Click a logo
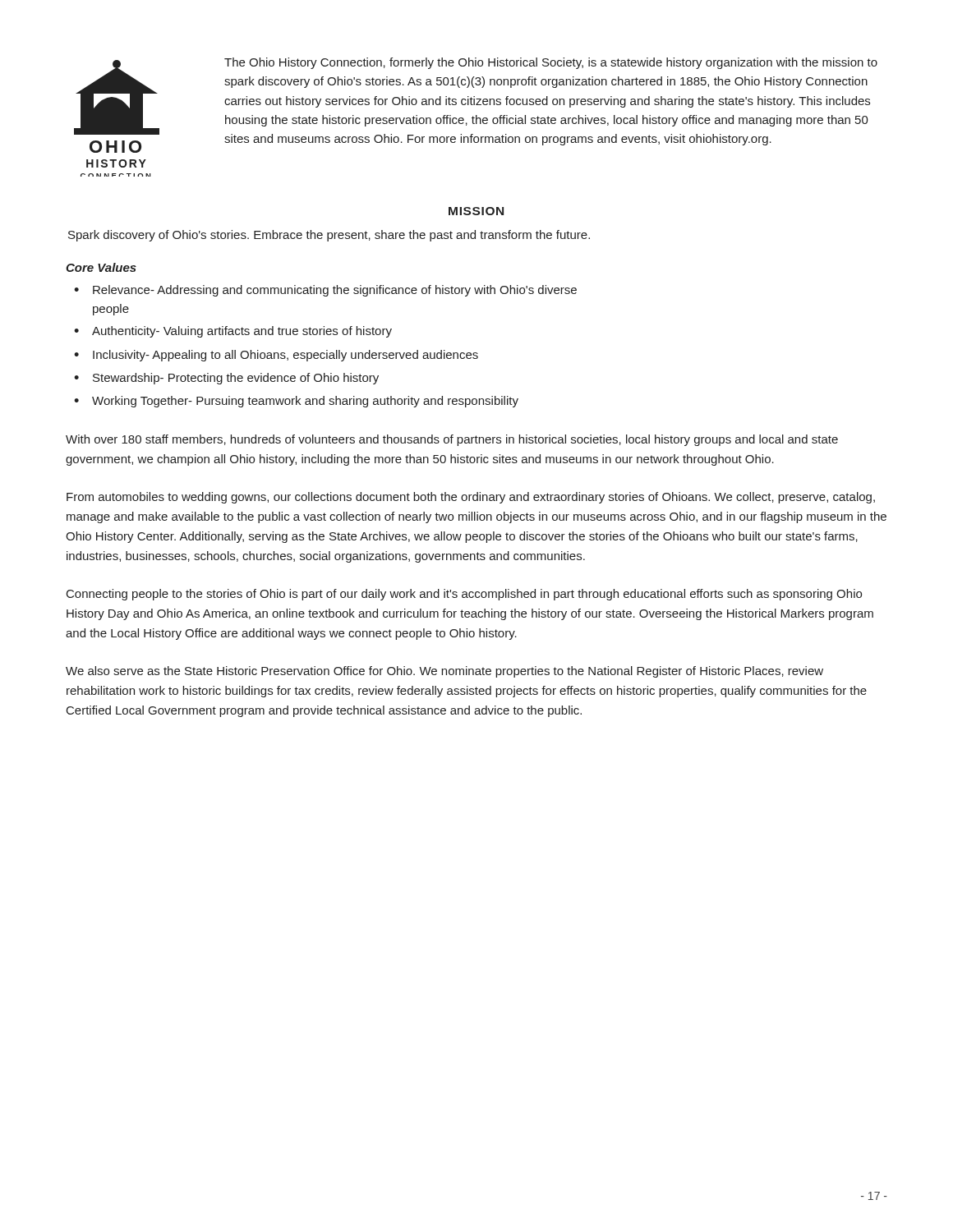 pos(134,114)
